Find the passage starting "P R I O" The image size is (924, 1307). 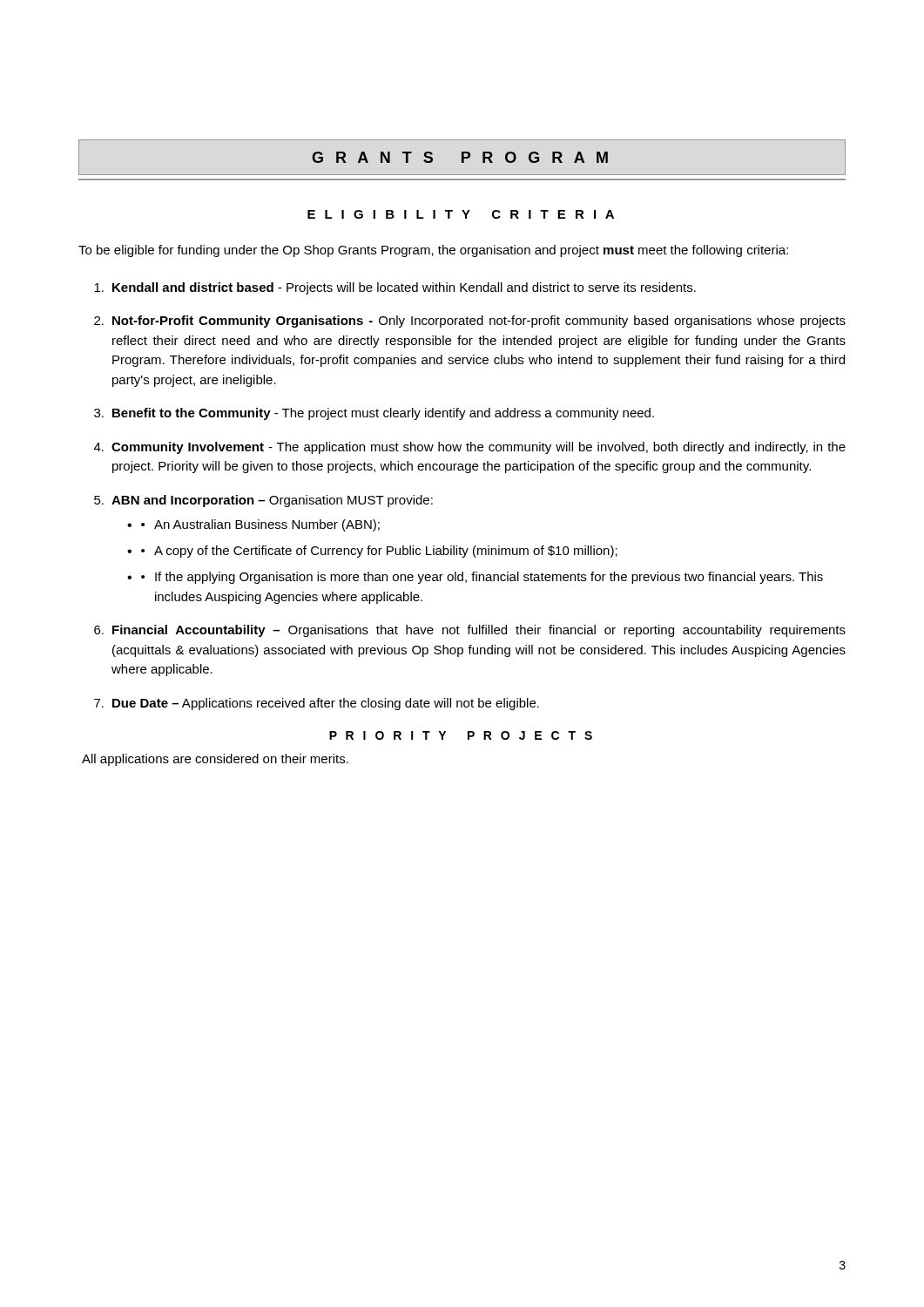(x=462, y=735)
